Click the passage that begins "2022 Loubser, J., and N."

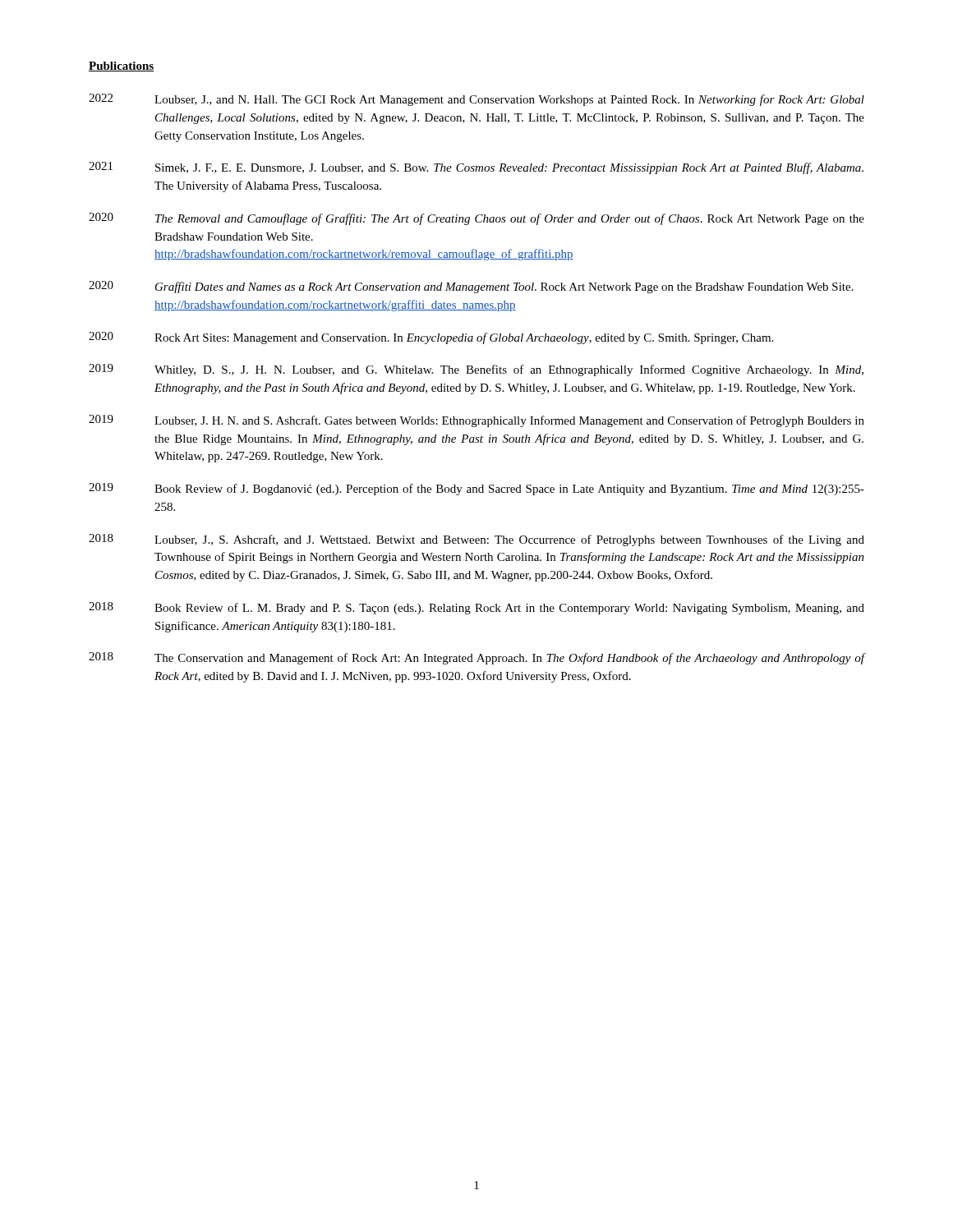tap(476, 118)
